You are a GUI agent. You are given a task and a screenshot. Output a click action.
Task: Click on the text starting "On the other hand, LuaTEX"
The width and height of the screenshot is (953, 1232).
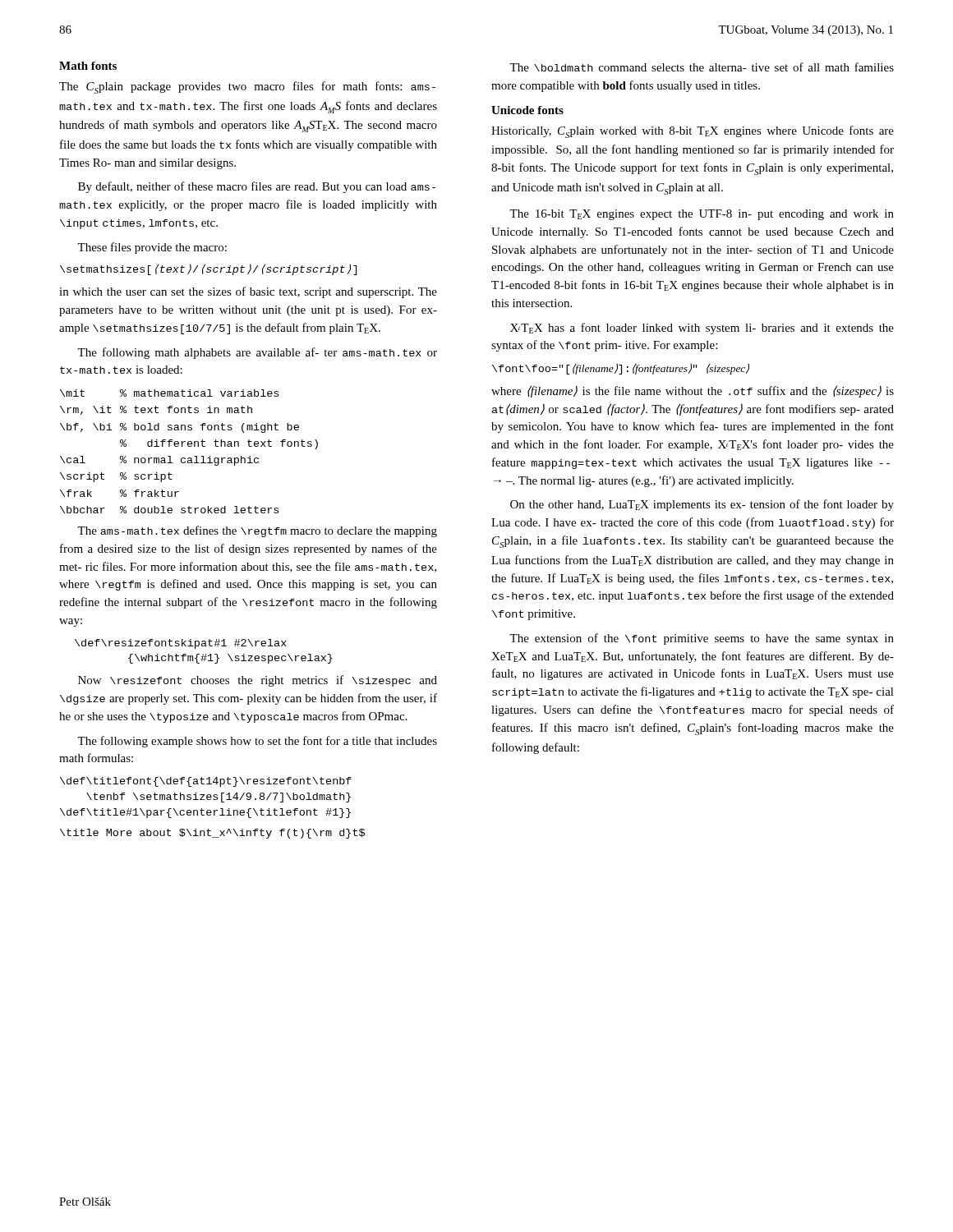[x=693, y=560]
